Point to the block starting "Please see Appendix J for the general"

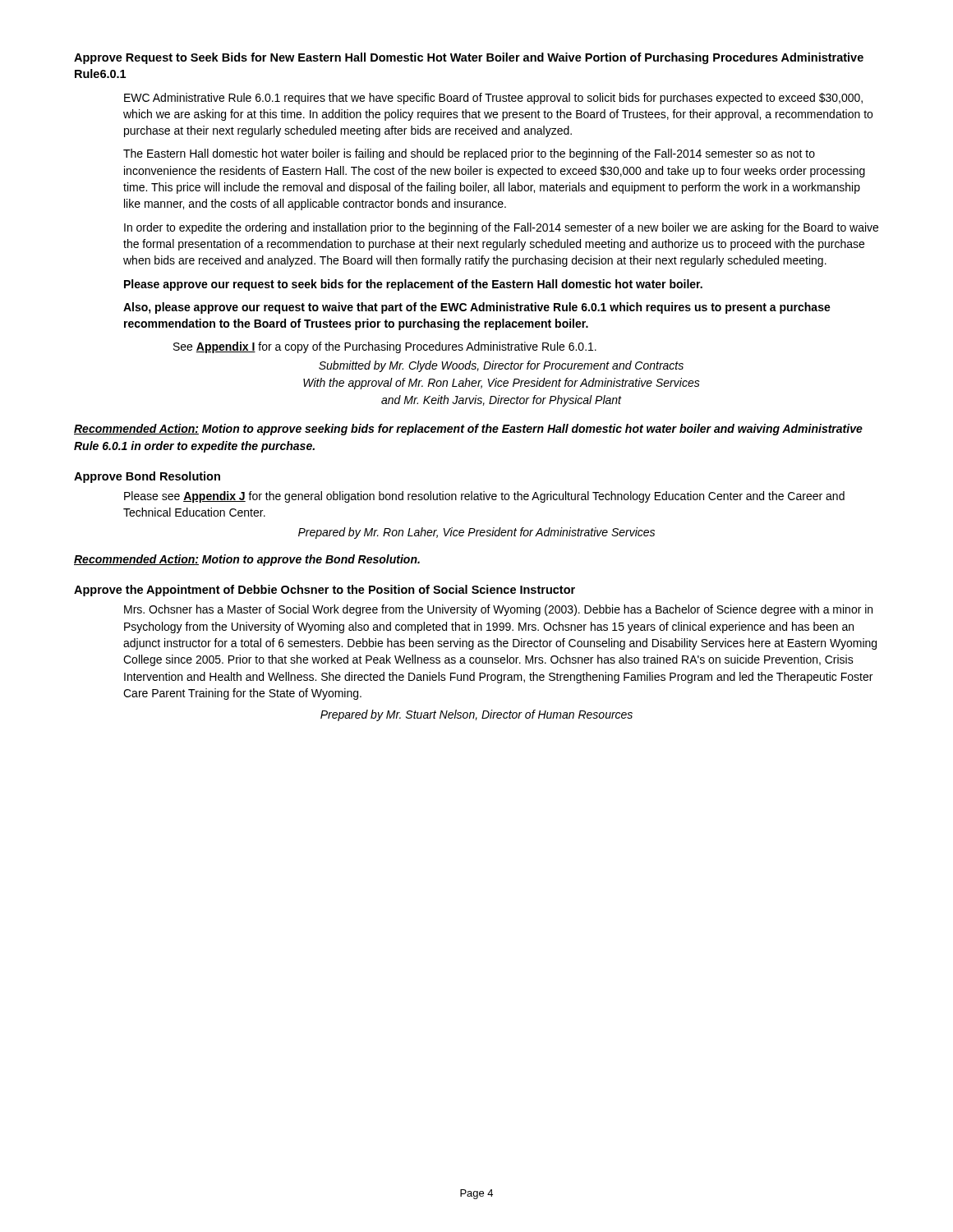pos(484,504)
